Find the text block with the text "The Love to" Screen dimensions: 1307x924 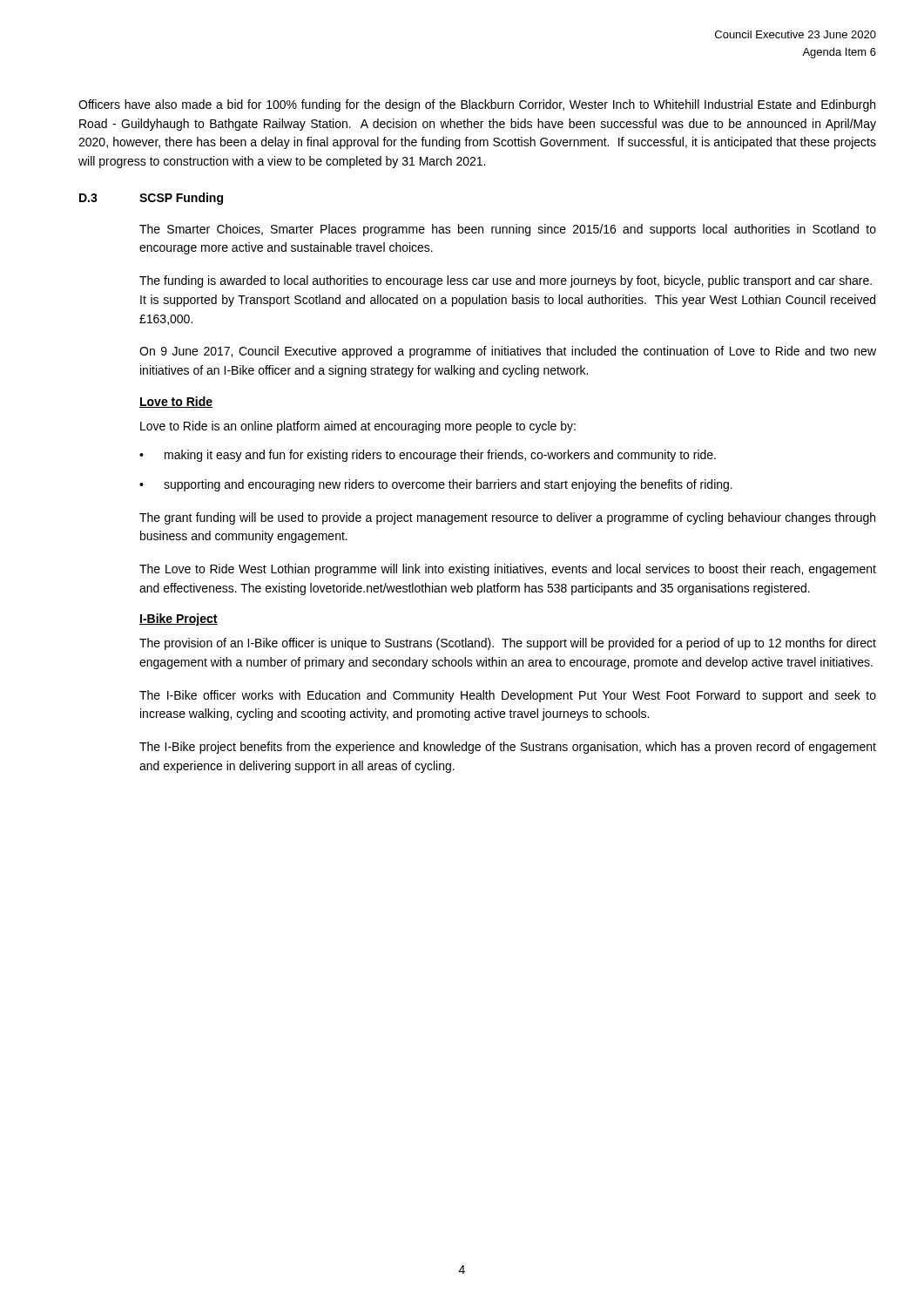coord(508,578)
